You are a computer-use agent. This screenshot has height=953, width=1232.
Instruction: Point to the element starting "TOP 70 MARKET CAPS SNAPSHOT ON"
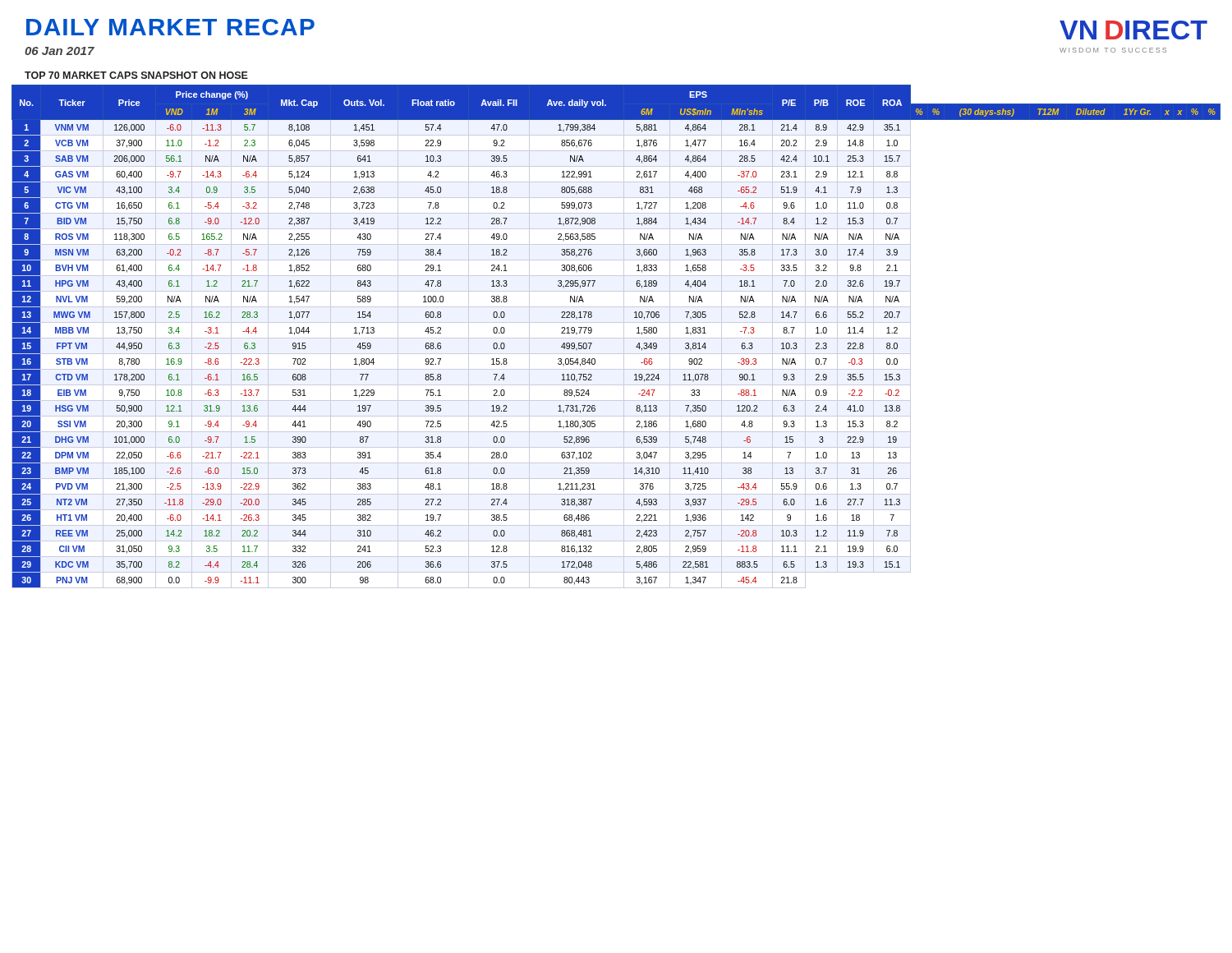pyautogui.click(x=136, y=76)
